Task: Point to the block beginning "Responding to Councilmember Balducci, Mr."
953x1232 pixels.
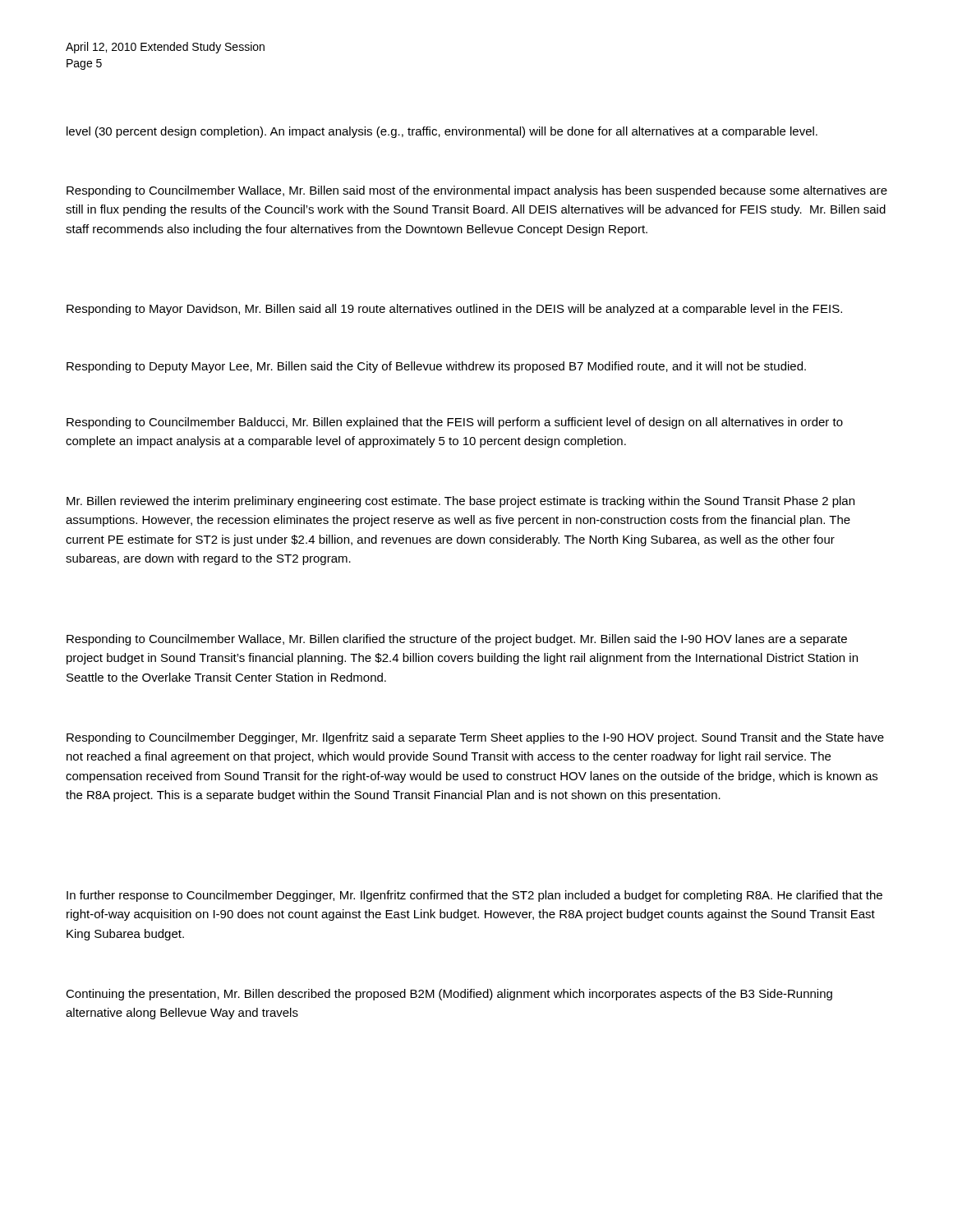Action: (x=454, y=431)
